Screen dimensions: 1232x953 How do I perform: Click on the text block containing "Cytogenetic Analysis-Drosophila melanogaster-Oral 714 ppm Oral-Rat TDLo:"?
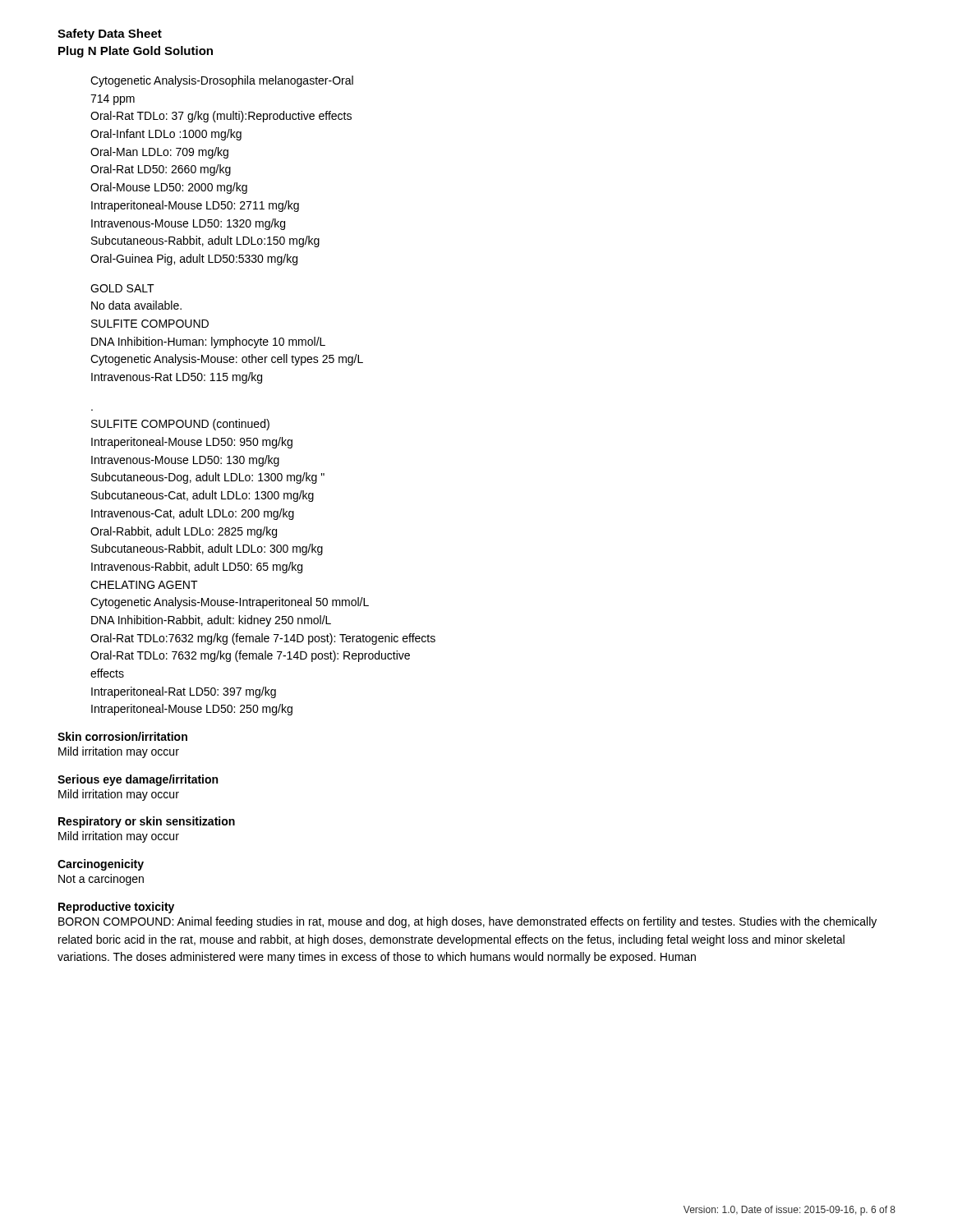(222, 170)
